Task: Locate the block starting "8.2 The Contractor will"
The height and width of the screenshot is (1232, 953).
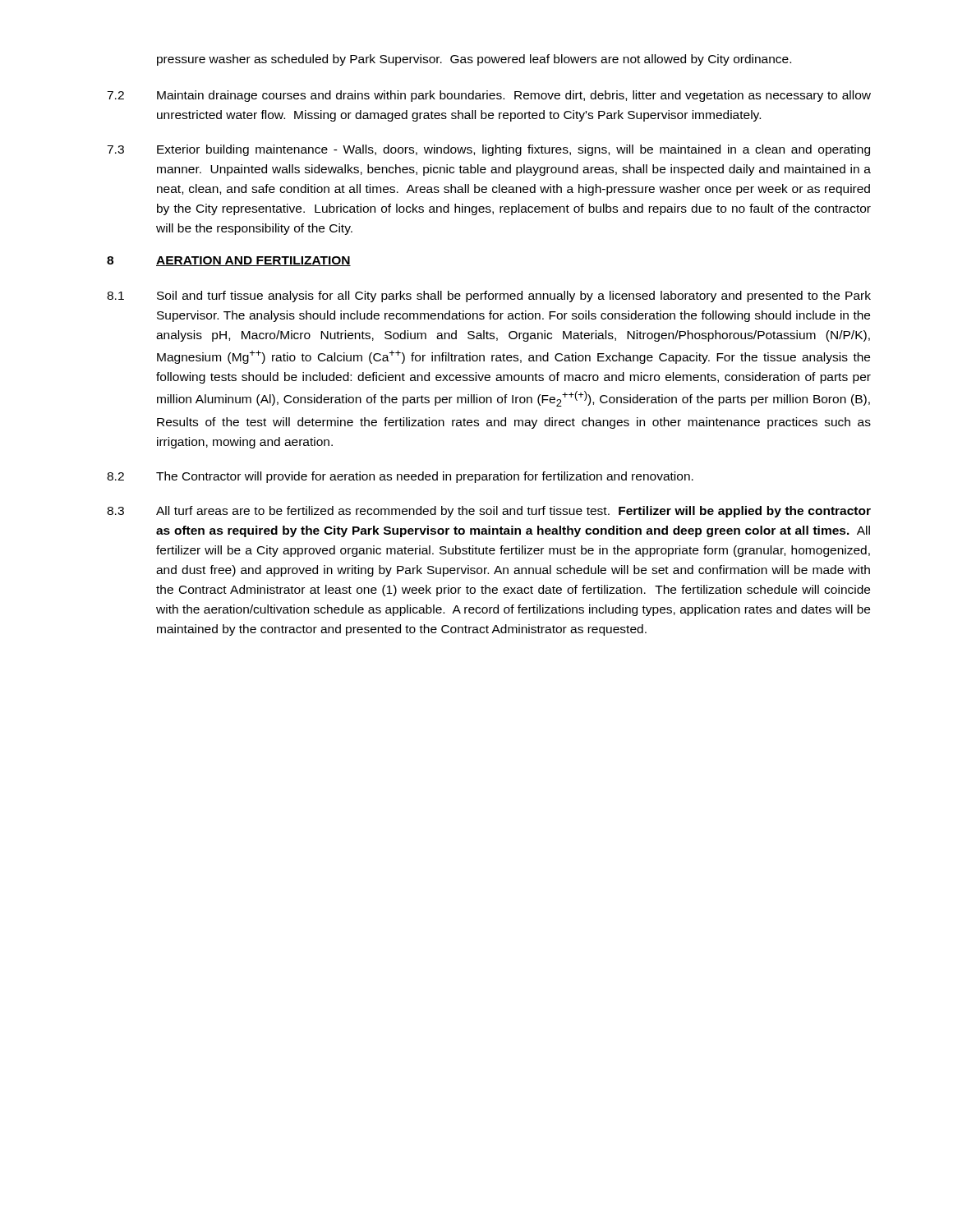Action: pos(489,476)
